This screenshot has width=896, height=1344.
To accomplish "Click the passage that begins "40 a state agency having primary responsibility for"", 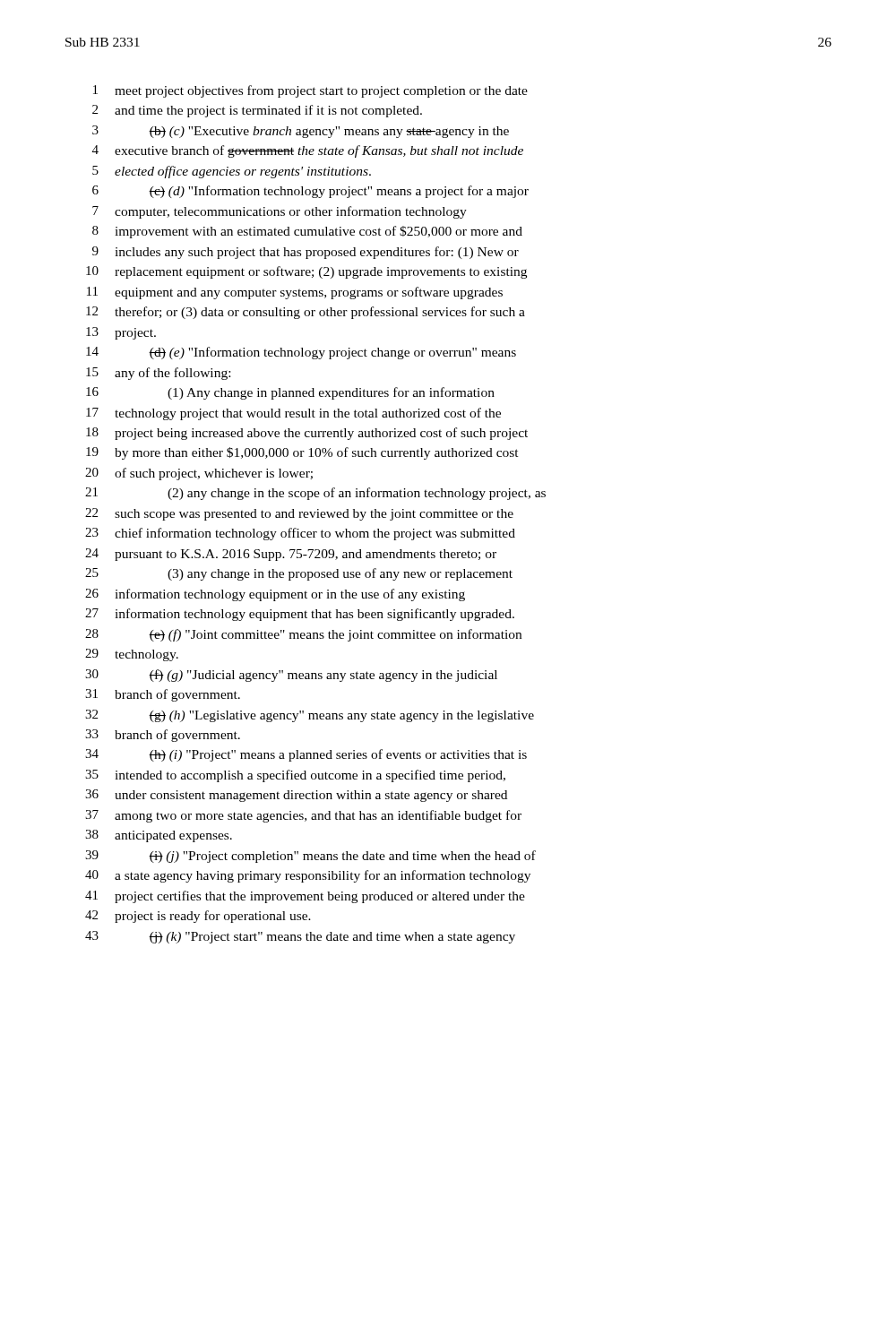I will 448,876.
